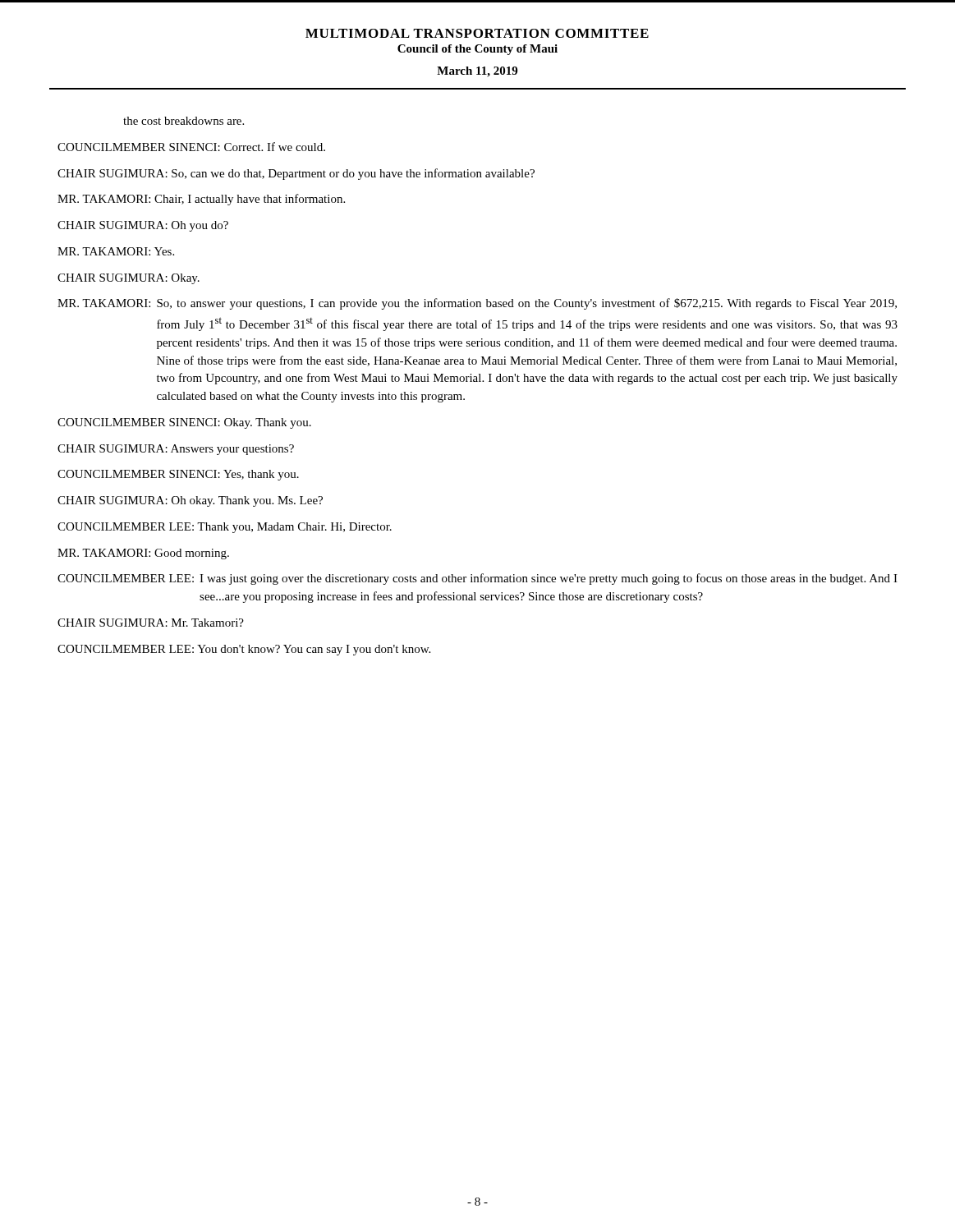Find the block on this page that starts "COUNCILMEMBER LEE: I was just going over the"
955x1232 pixels.
coord(478,588)
